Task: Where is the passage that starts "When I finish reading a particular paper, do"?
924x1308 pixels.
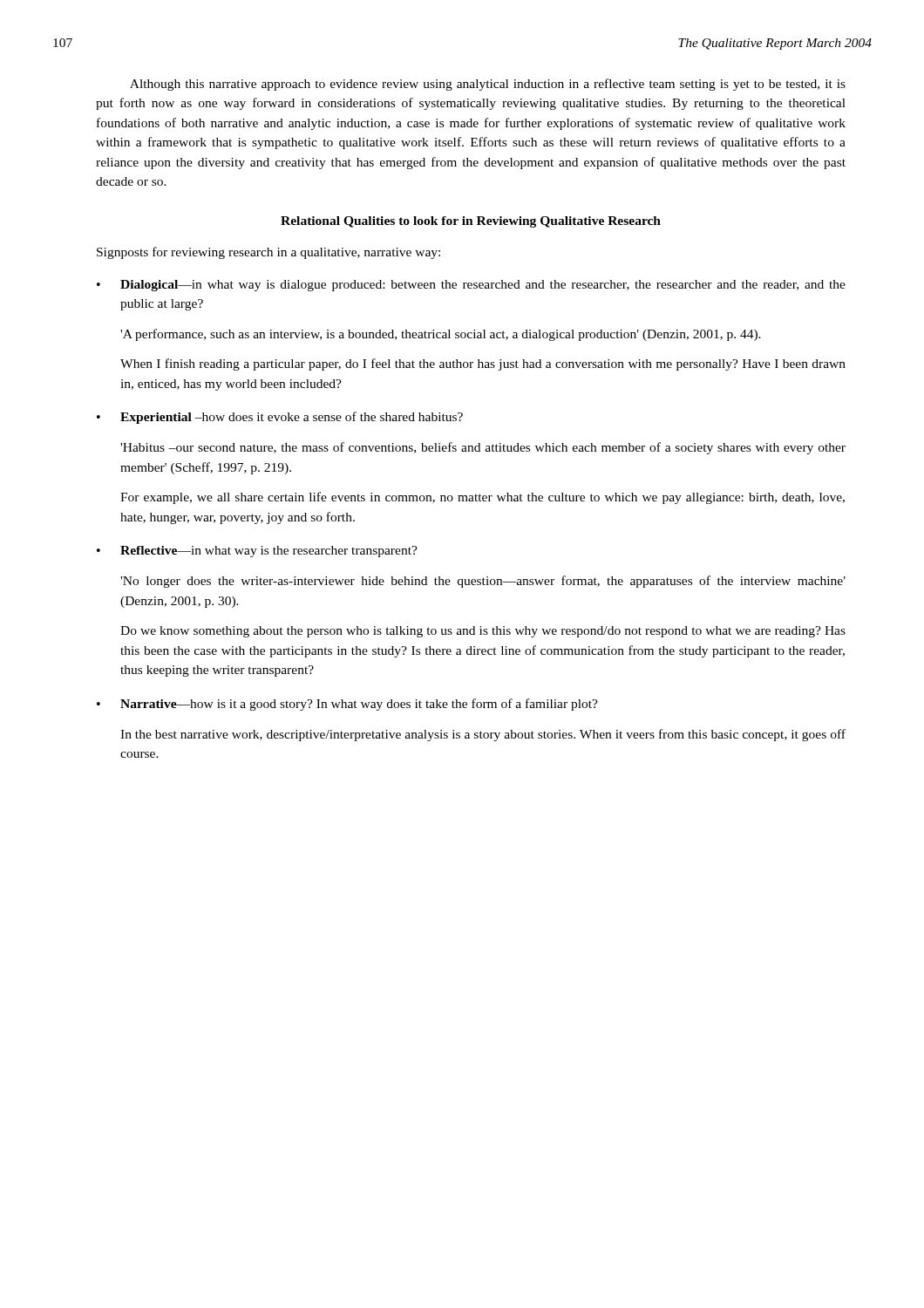Action: 483,374
